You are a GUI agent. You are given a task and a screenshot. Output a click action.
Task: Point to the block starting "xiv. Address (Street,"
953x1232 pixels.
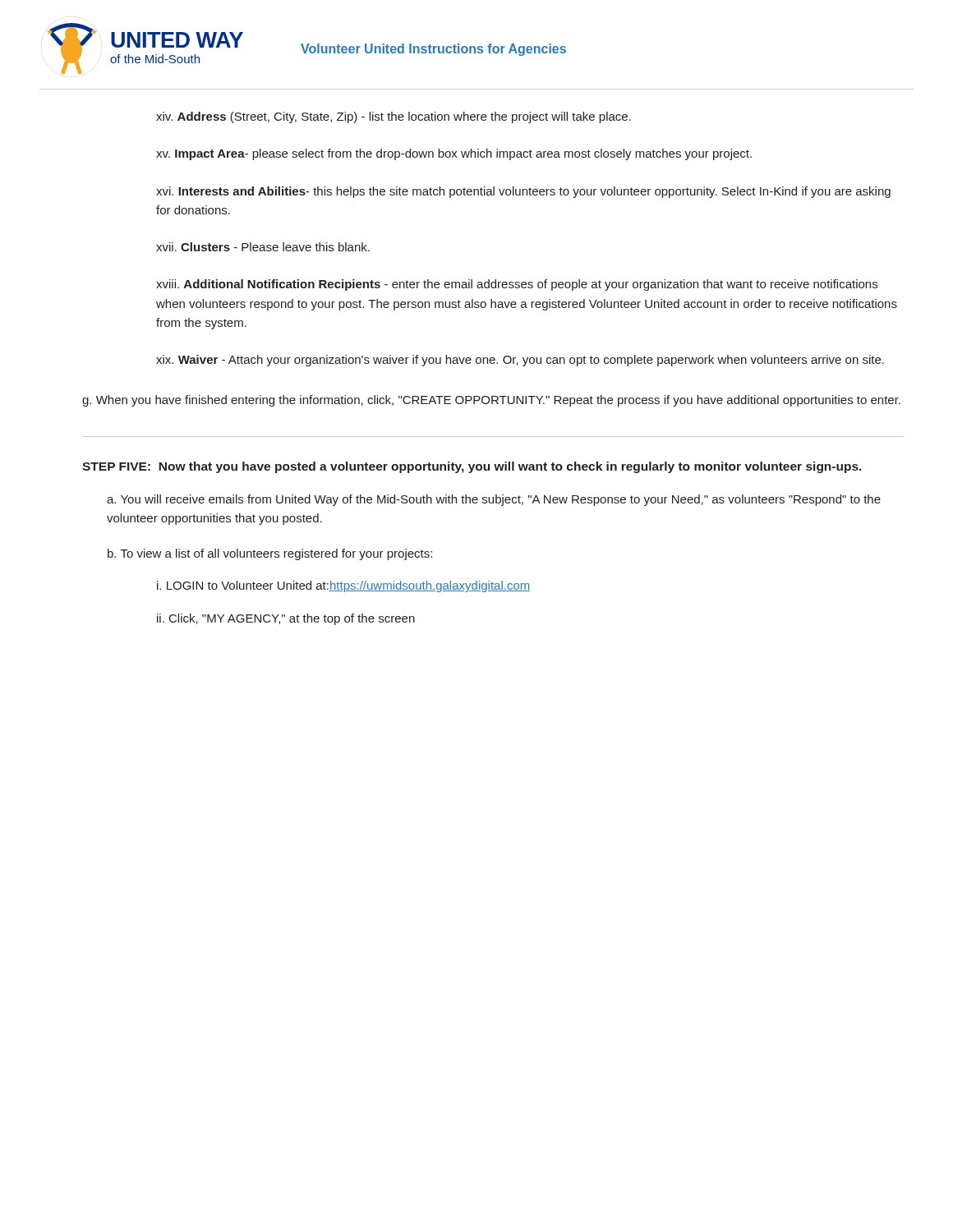pos(394,116)
